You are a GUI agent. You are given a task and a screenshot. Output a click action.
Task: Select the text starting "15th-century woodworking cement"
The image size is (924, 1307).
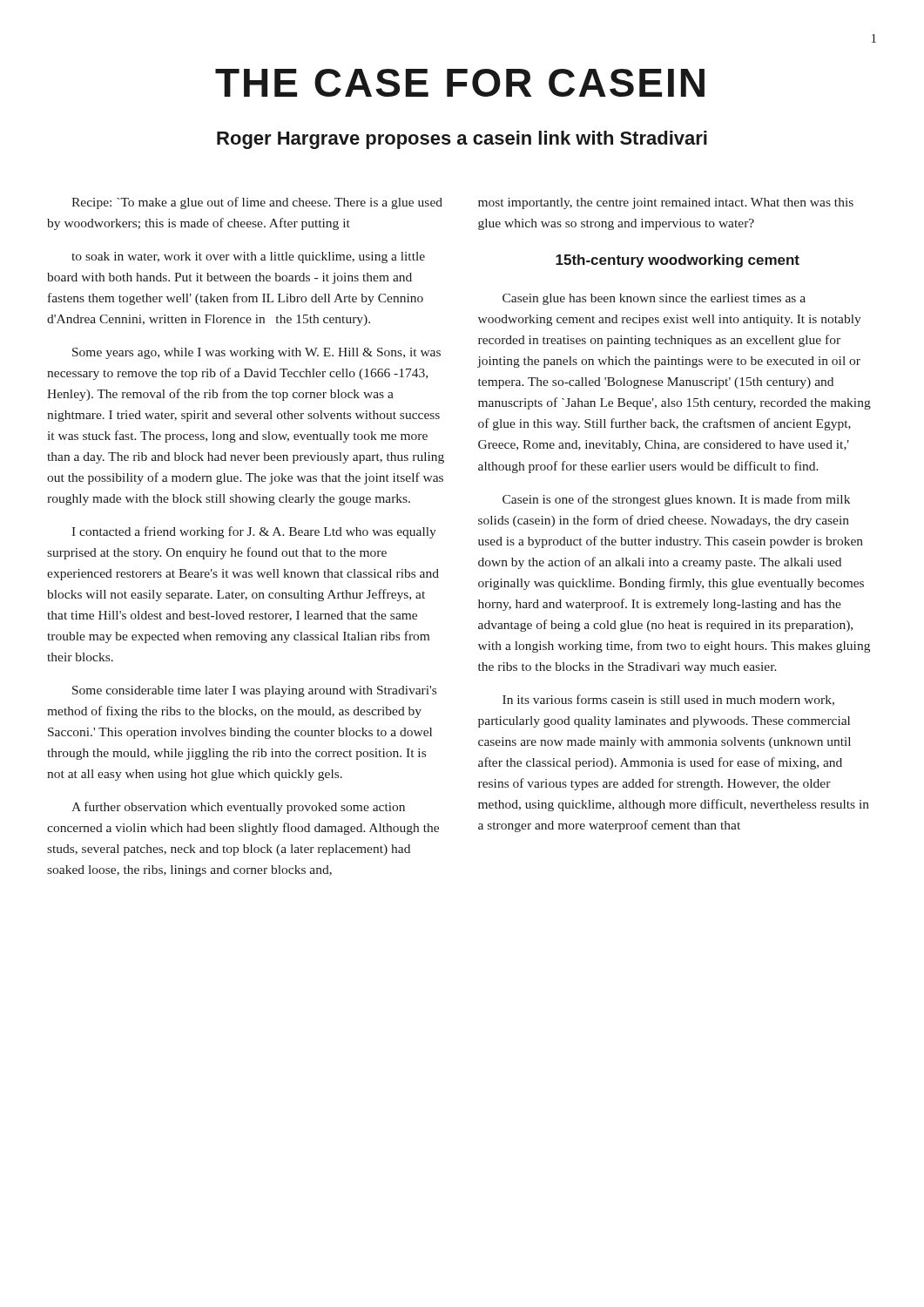click(x=677, y=260)
